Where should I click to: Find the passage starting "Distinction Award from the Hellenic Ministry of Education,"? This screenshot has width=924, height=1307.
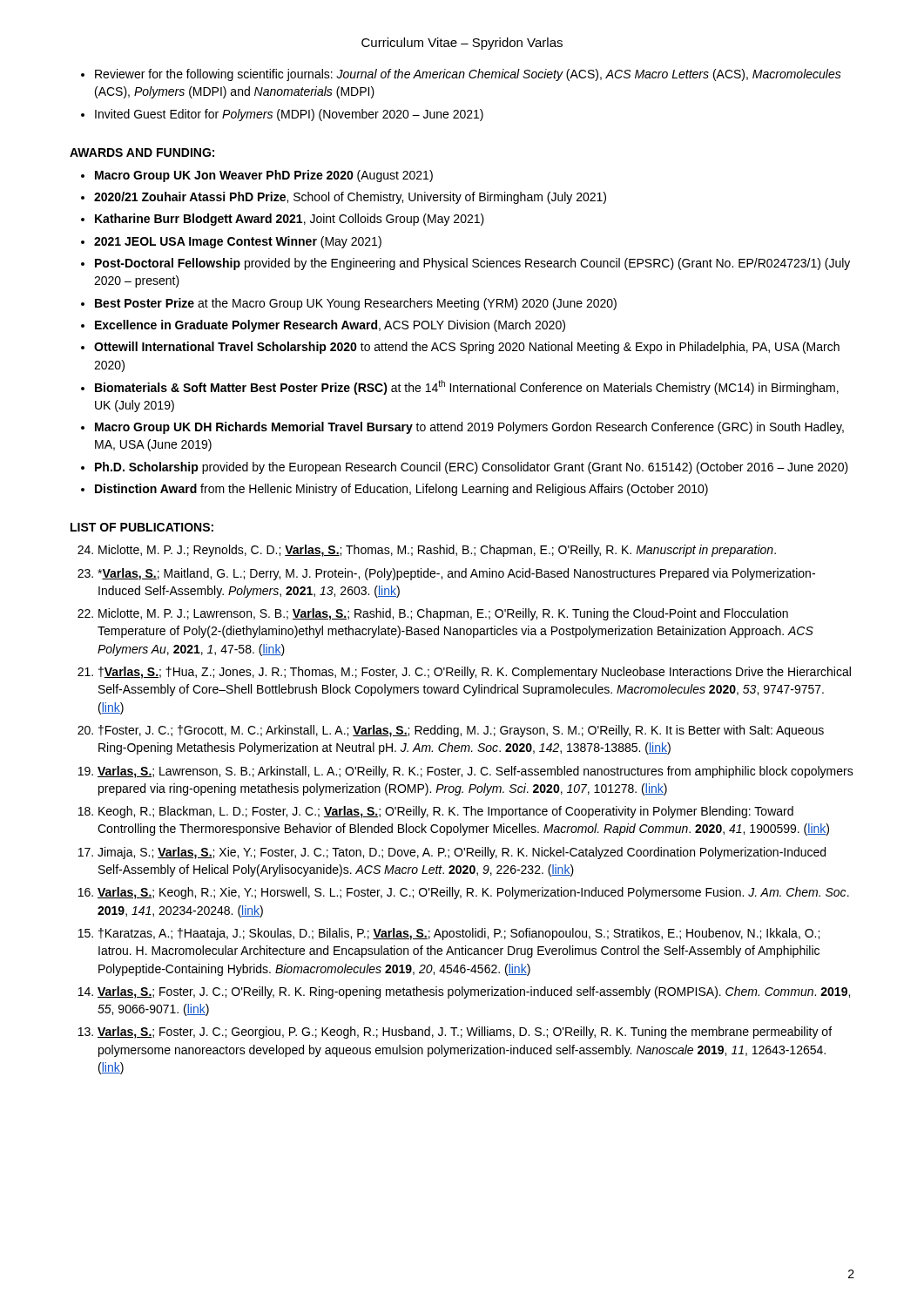pos(401,489)
